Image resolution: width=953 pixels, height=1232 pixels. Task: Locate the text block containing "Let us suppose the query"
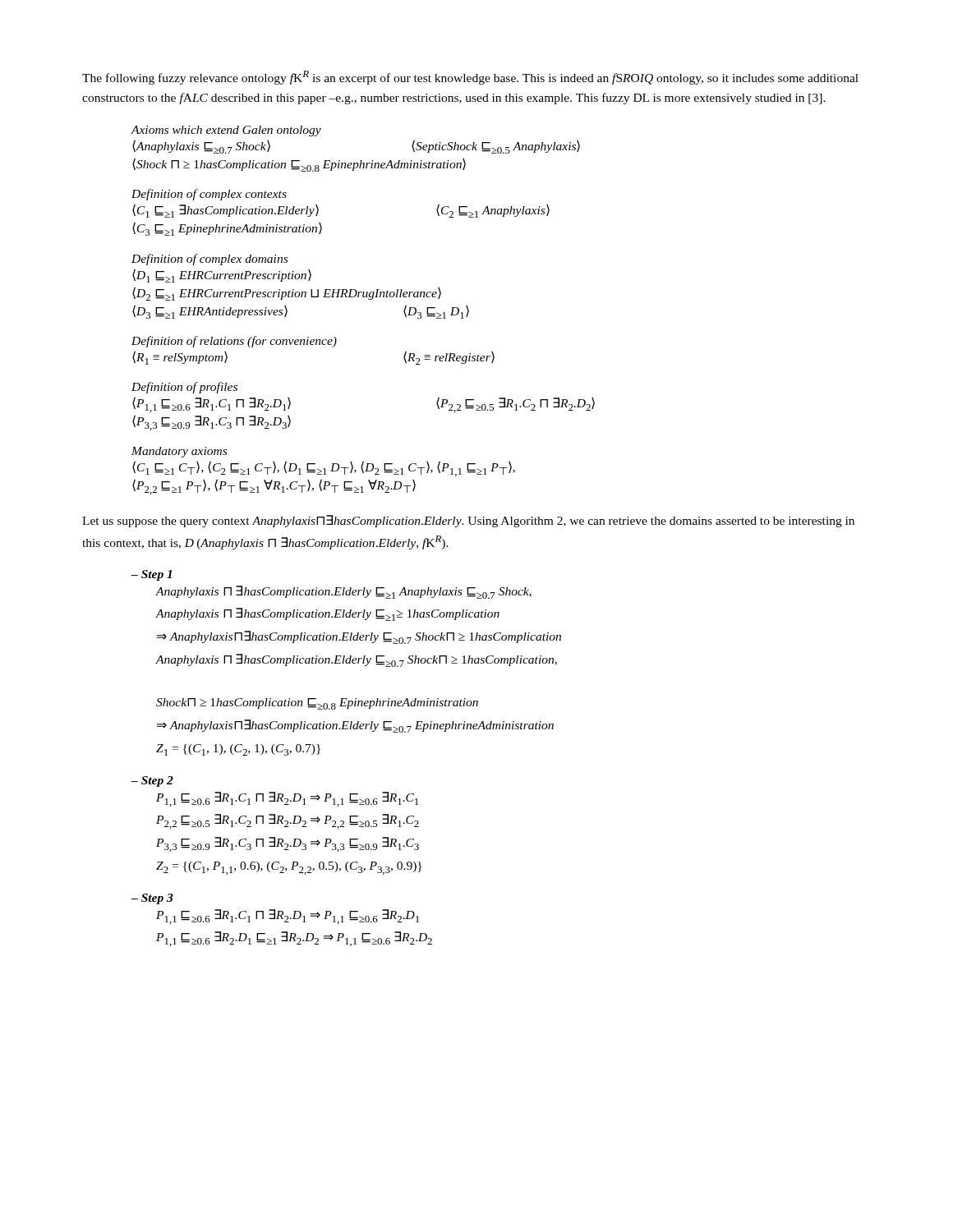coord(469,532)
